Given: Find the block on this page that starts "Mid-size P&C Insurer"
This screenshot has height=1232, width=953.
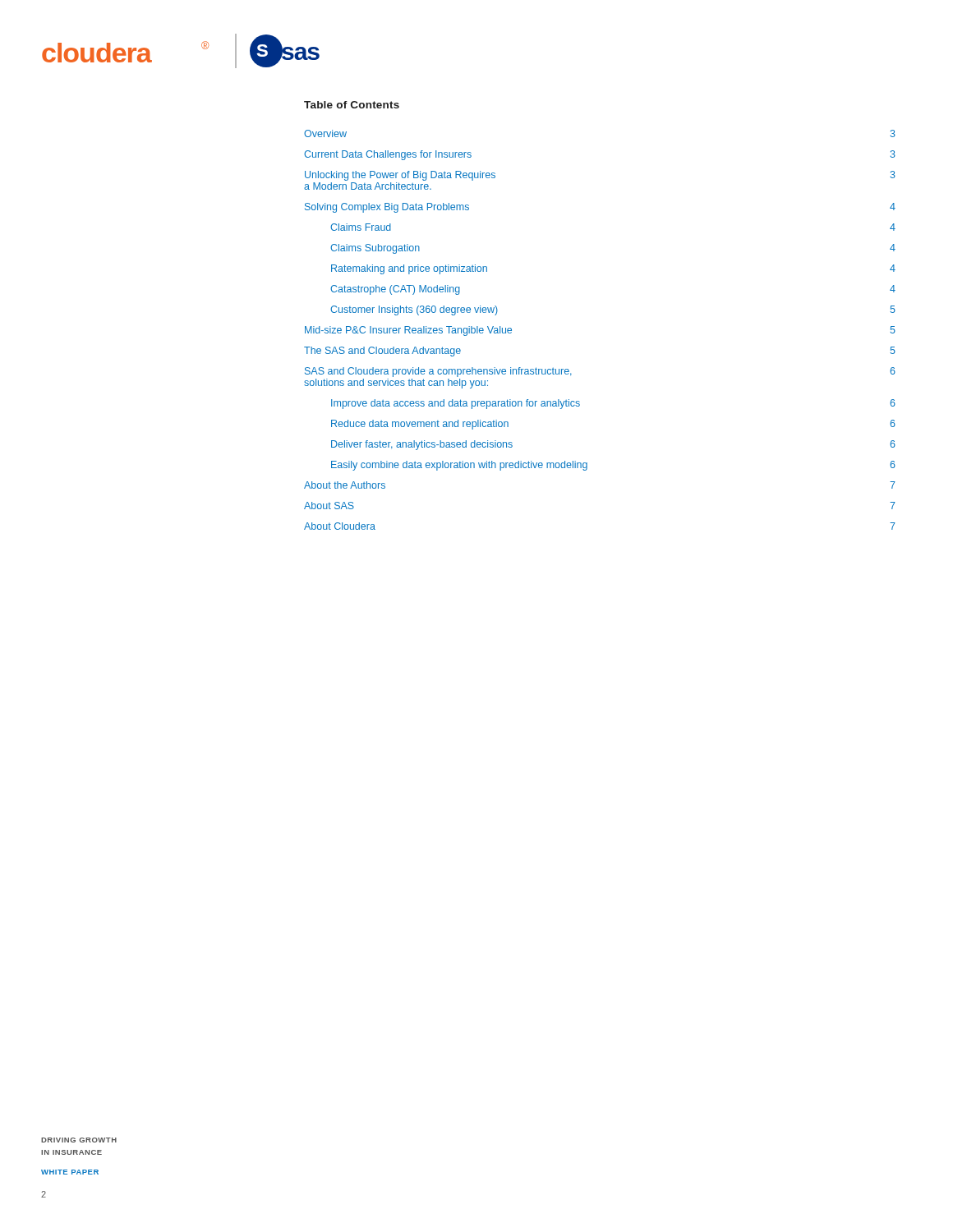Looking at the screenshot, I should tap(408, 331).
